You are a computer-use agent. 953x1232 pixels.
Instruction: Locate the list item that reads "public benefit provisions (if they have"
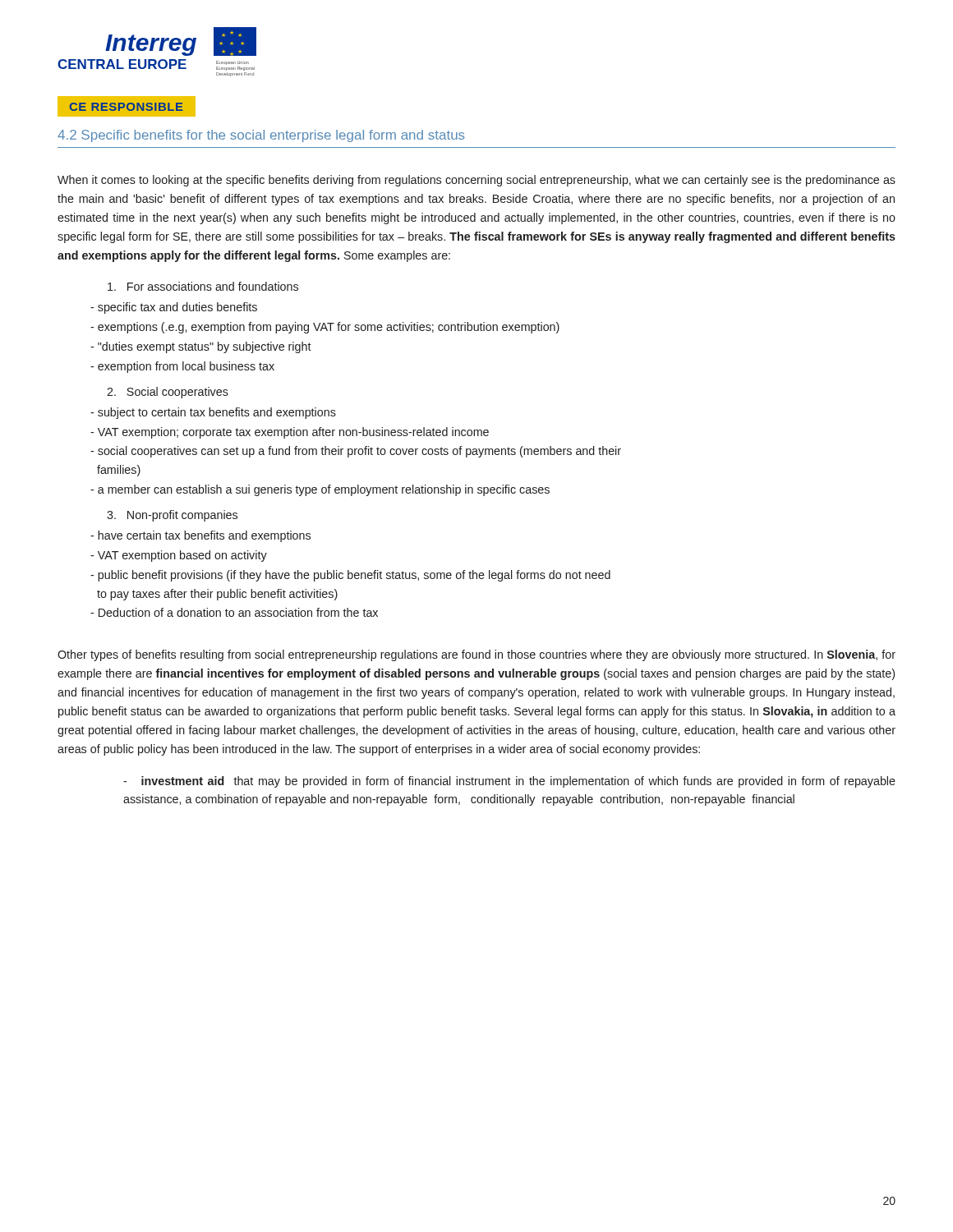(351, 584)
